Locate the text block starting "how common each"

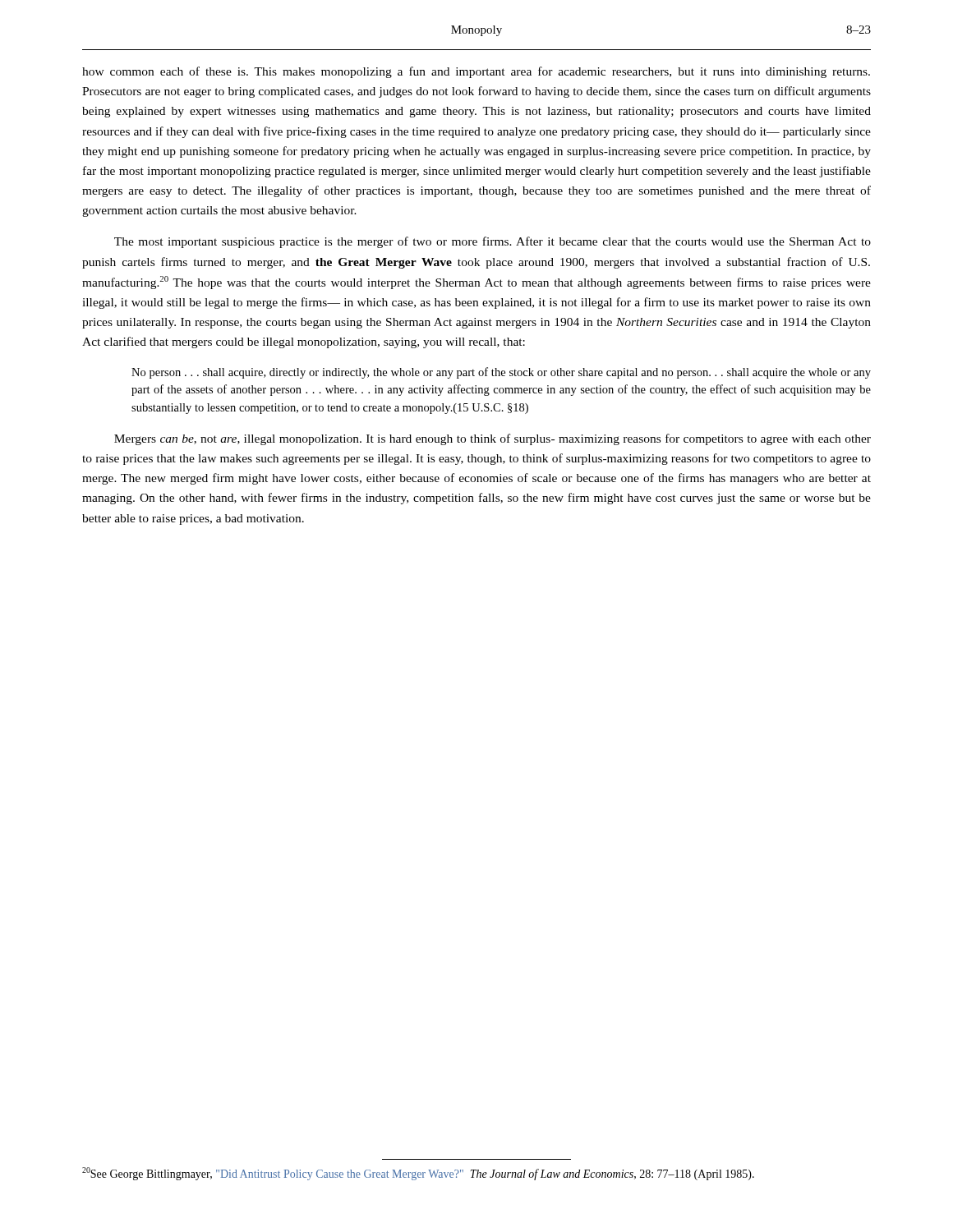pos(476,141)
